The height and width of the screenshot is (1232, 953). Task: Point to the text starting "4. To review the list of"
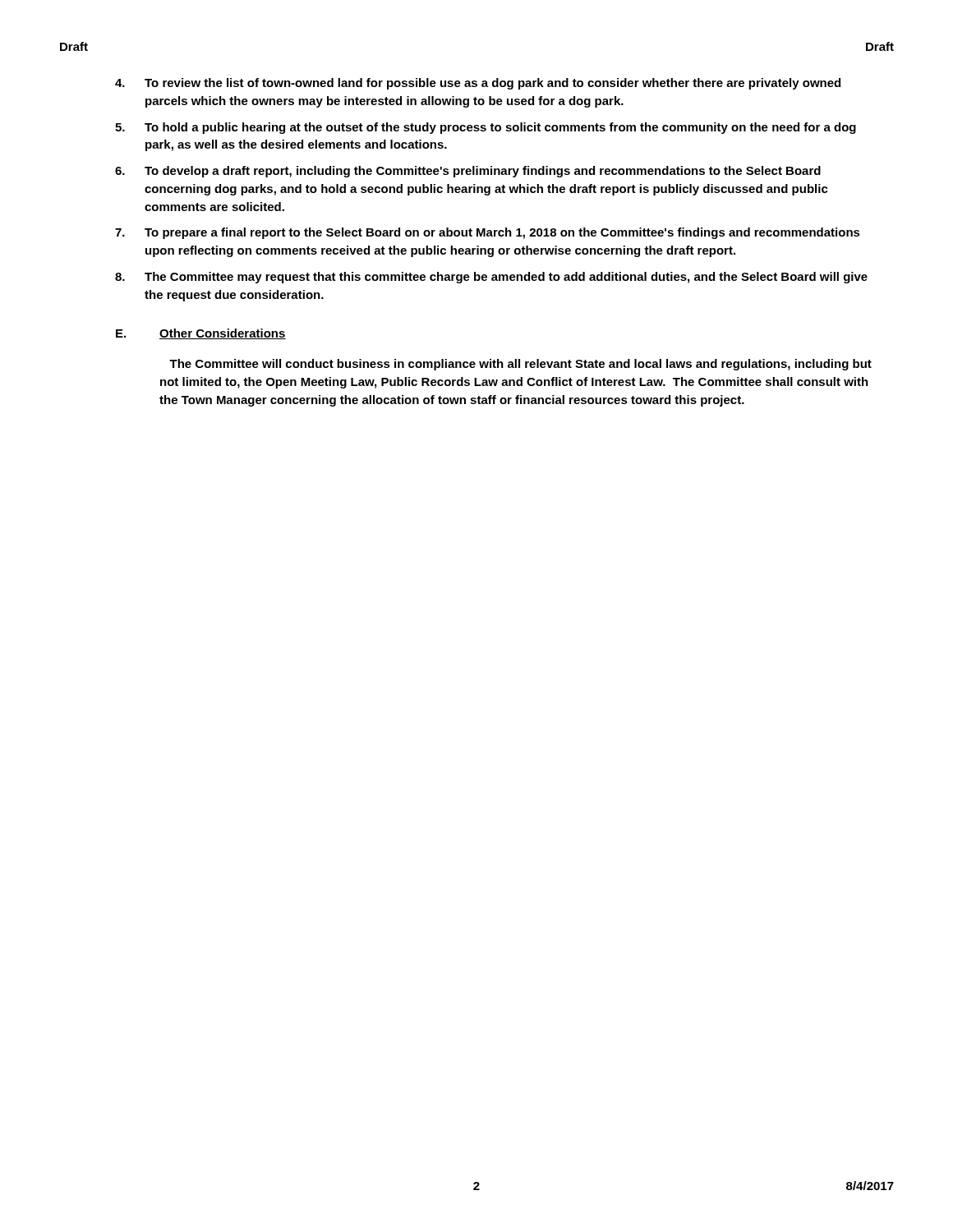click(x=497, y=92)
